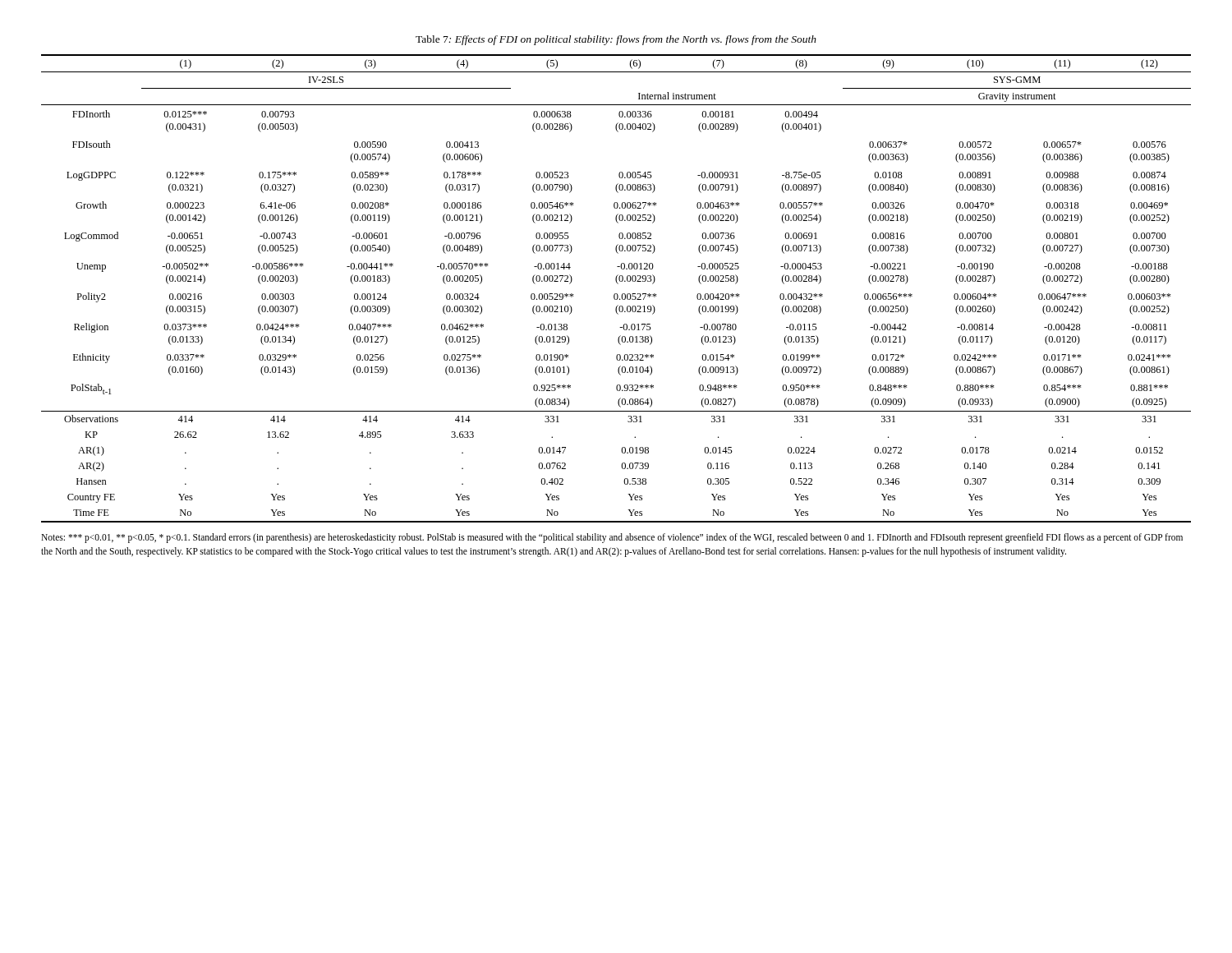
Task: Locate the table with the text "Gravity instrument"
Action: tap(616, 288)
